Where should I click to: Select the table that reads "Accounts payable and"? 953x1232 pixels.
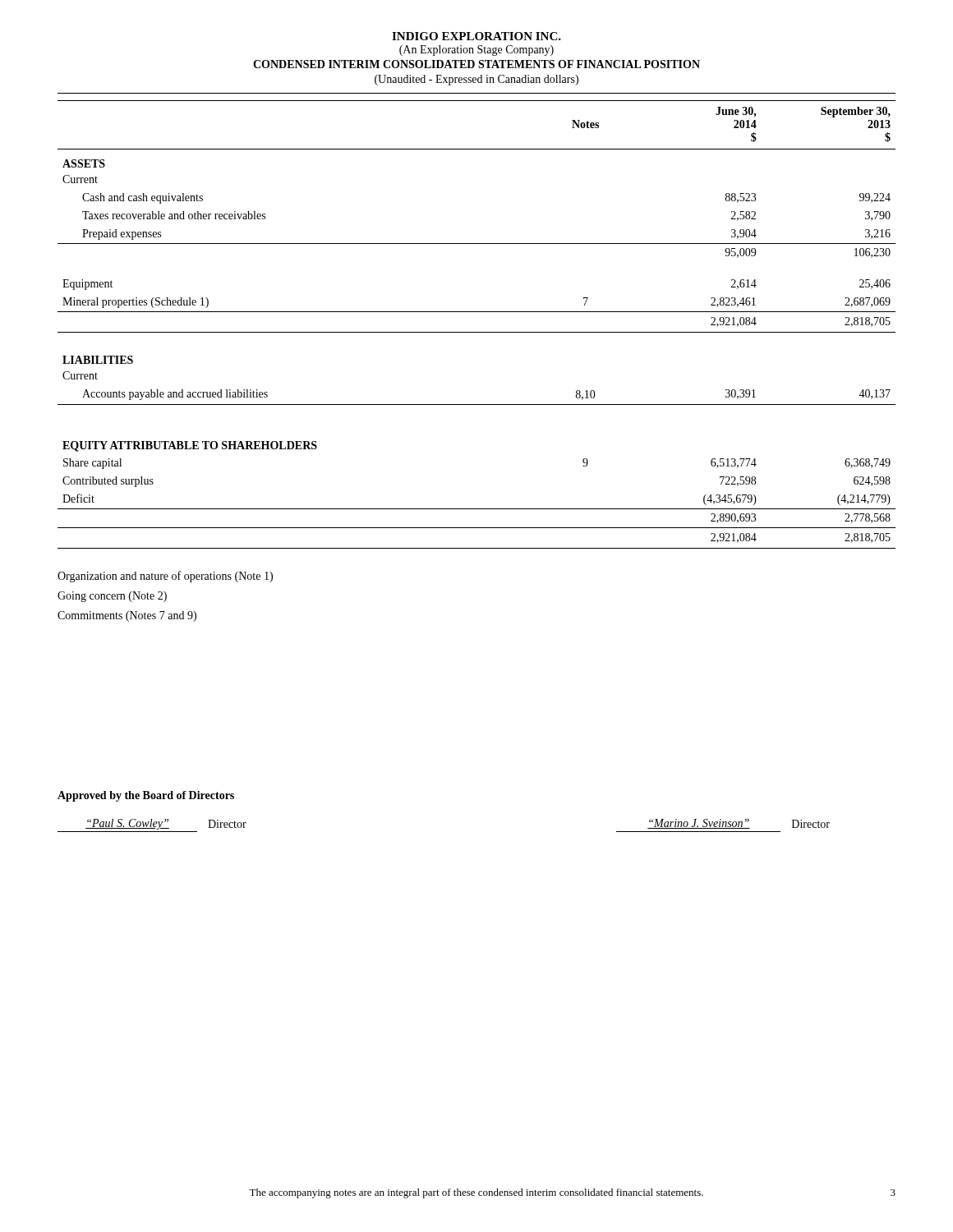(476, 324)
